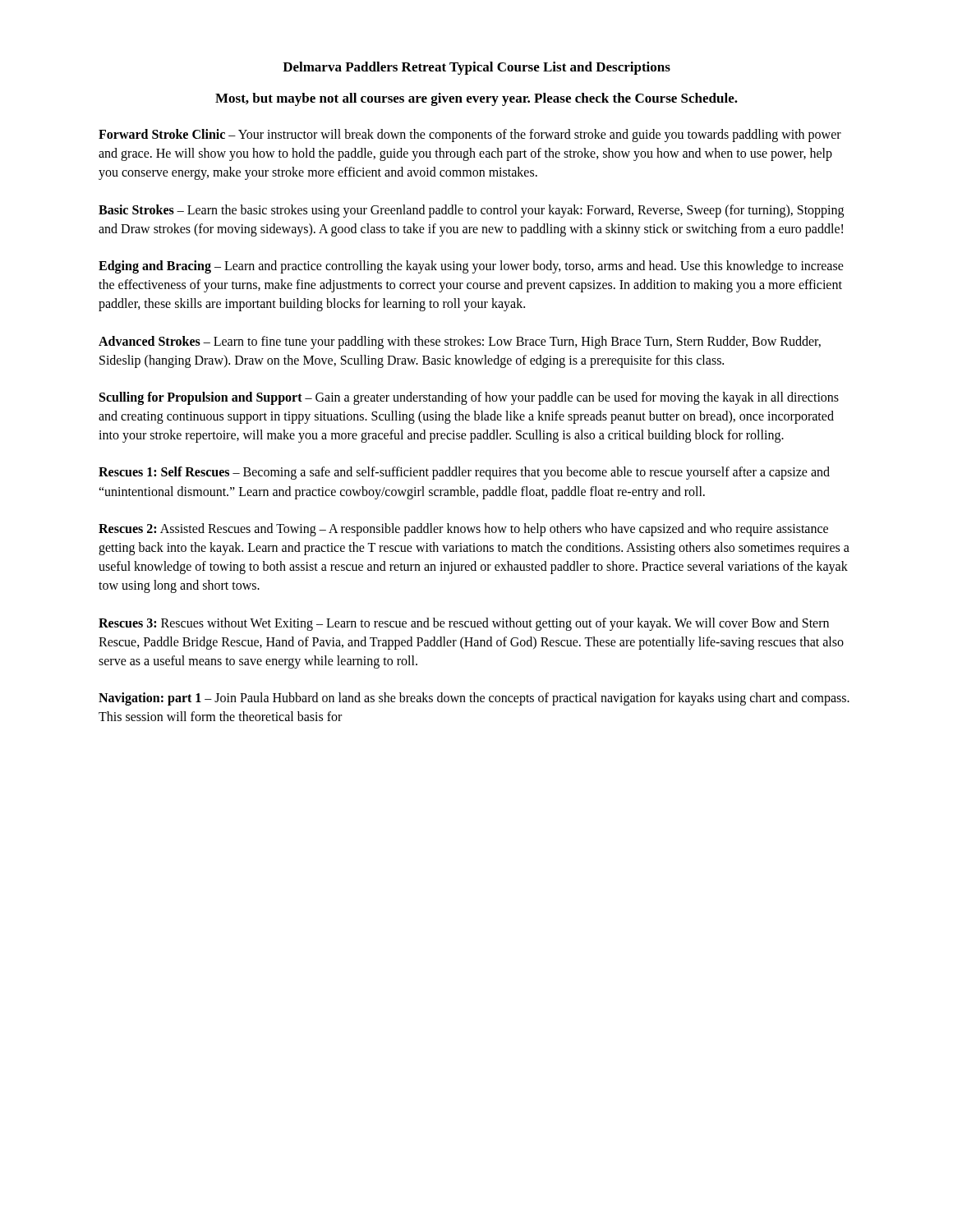The image size is (953, 1232).
Task: Find the block starting "Most, but maybe"
Action: point(476,99)
